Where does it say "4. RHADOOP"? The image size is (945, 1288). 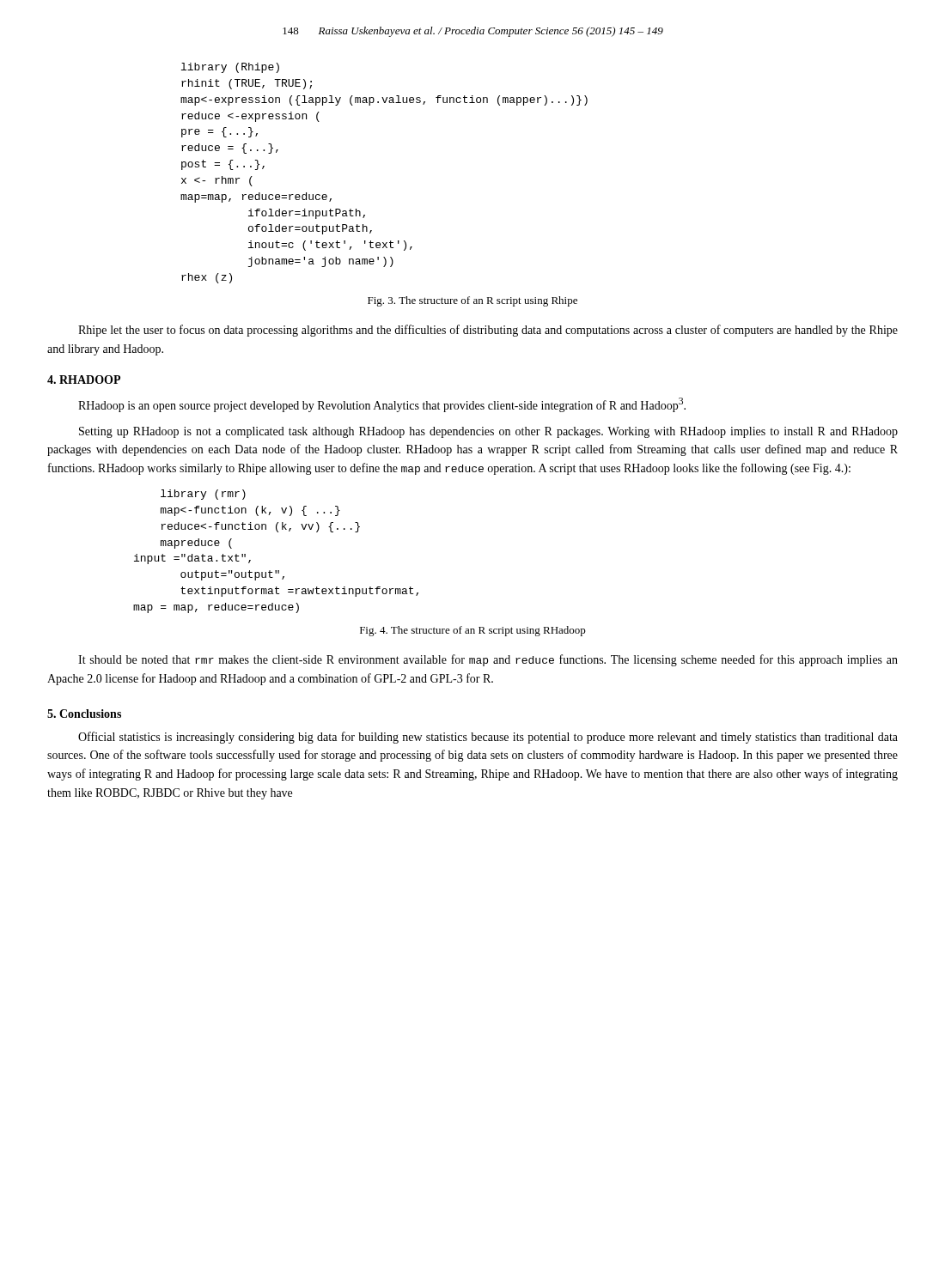(x=84, y=380)
